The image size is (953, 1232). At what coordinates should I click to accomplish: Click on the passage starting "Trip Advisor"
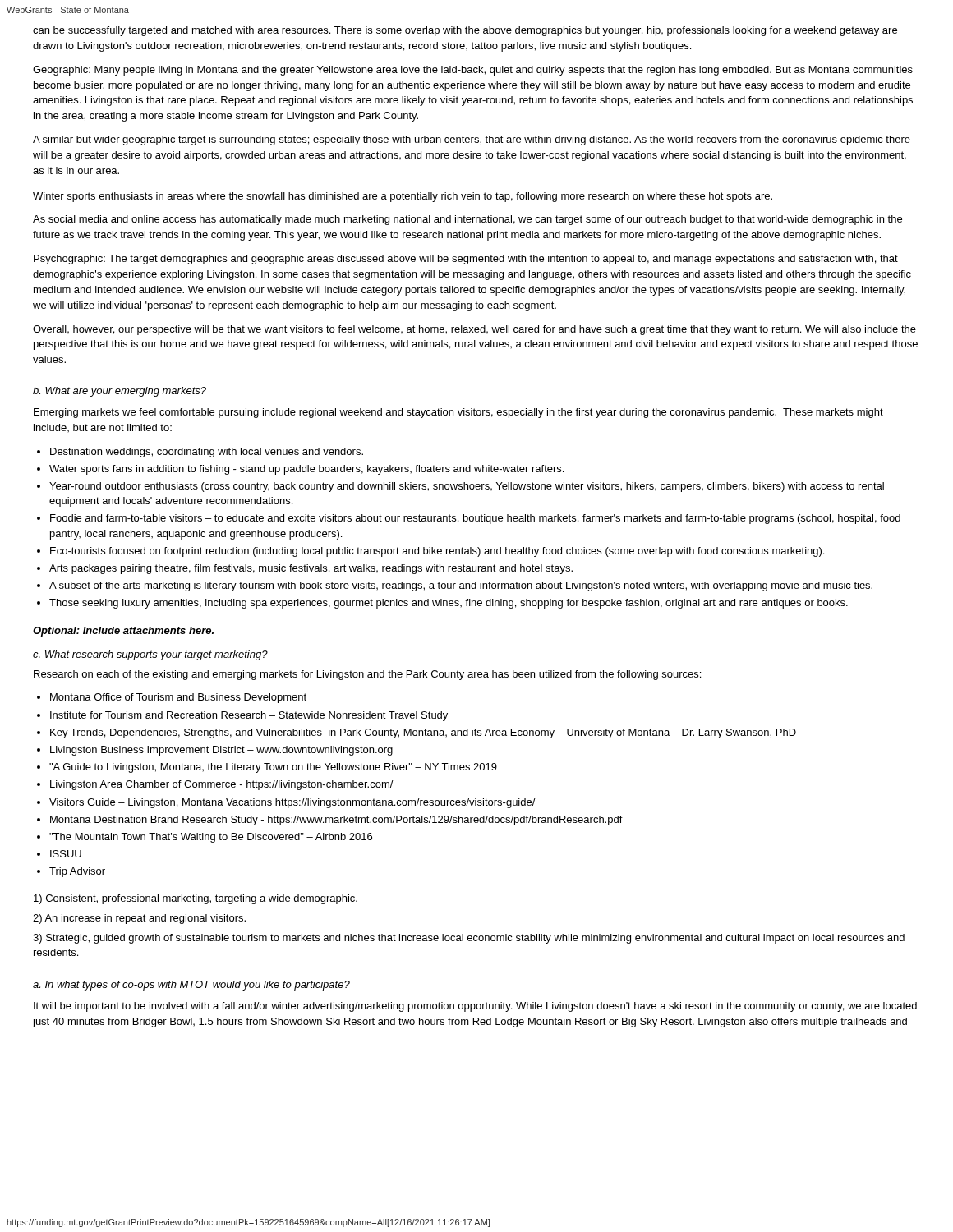coord(77,871)
